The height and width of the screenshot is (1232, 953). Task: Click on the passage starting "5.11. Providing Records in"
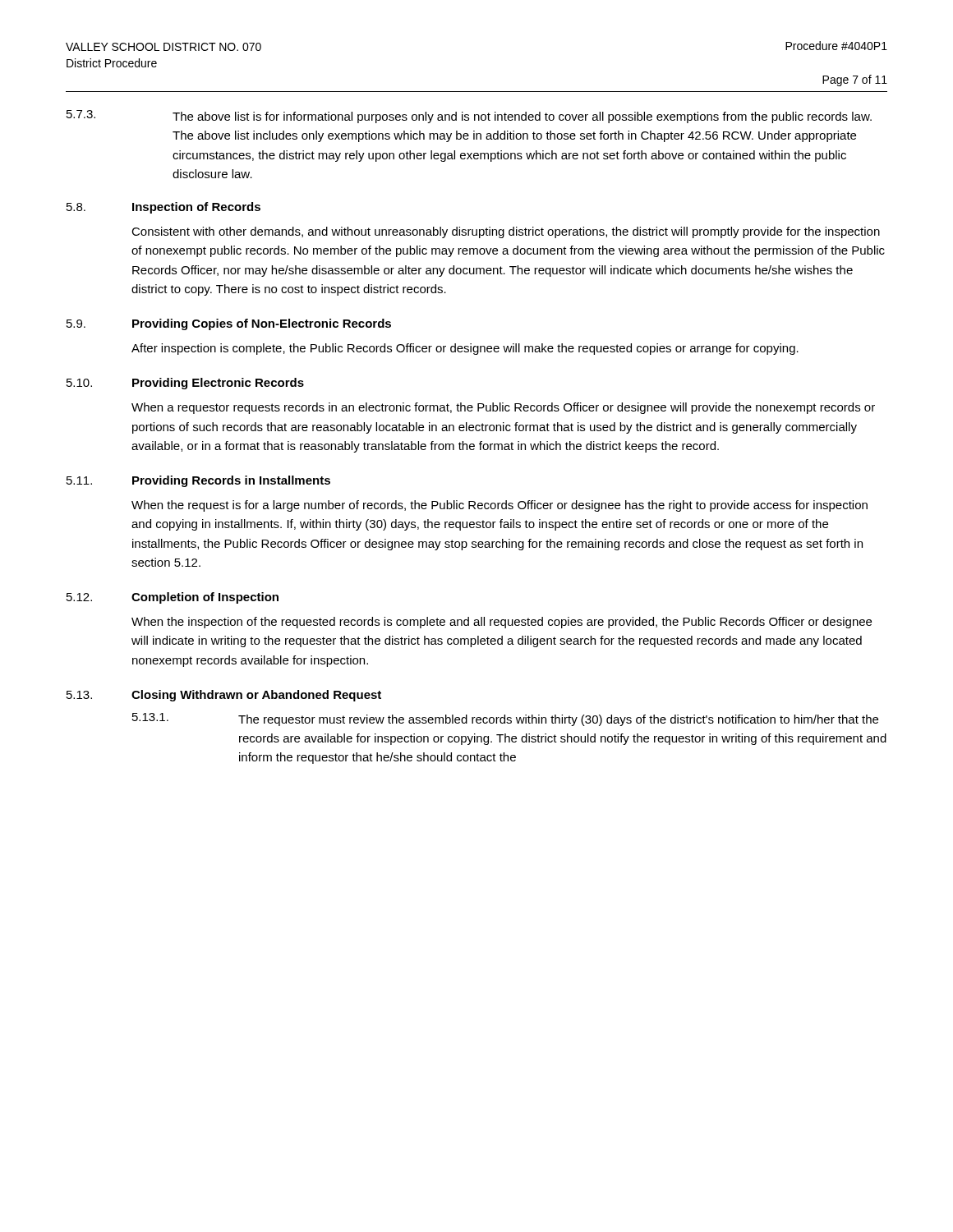pos(198,480)
